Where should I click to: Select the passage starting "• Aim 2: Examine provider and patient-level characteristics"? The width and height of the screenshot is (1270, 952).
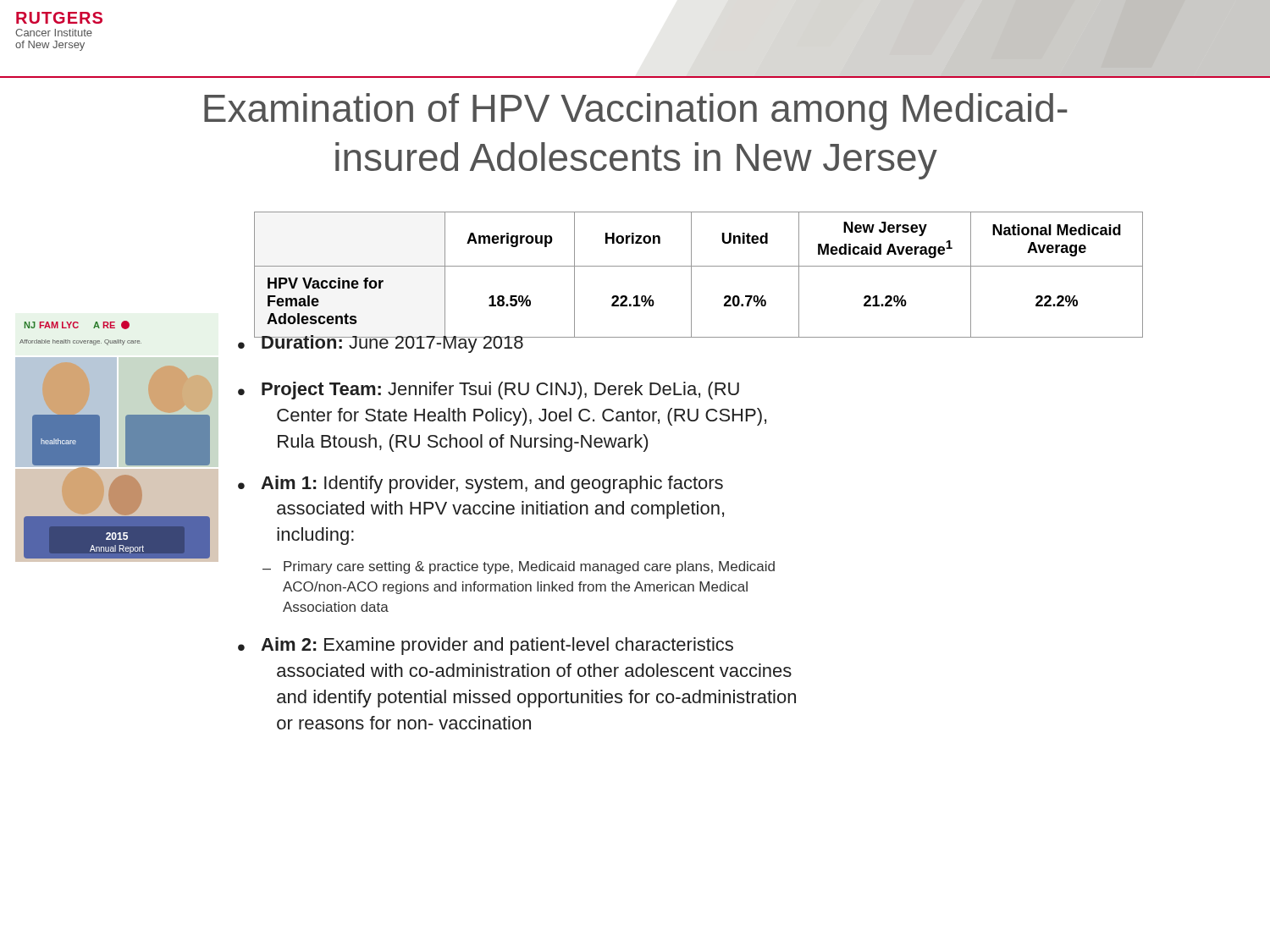click(737, 685)
